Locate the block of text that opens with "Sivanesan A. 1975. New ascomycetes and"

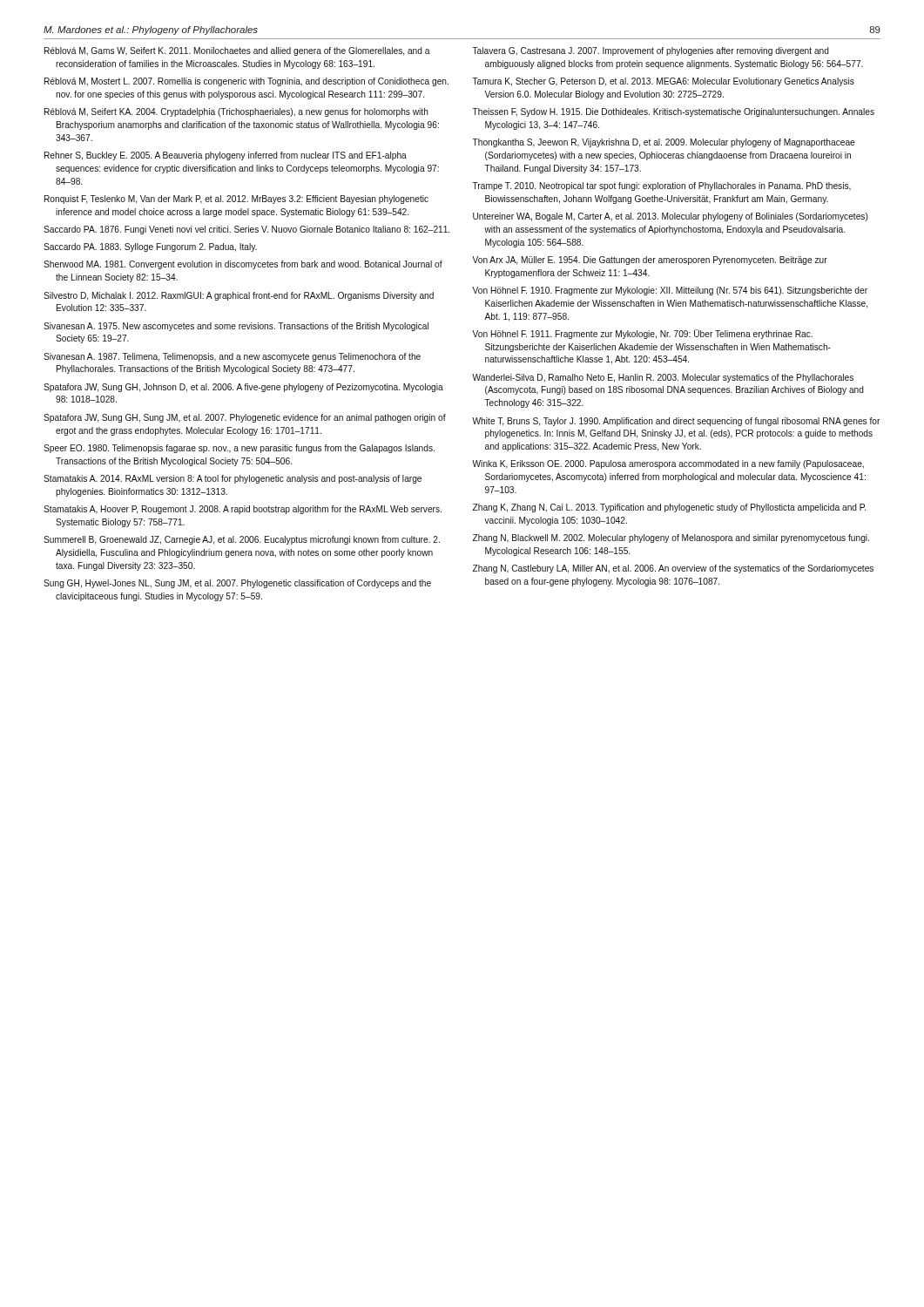[236, 332]
